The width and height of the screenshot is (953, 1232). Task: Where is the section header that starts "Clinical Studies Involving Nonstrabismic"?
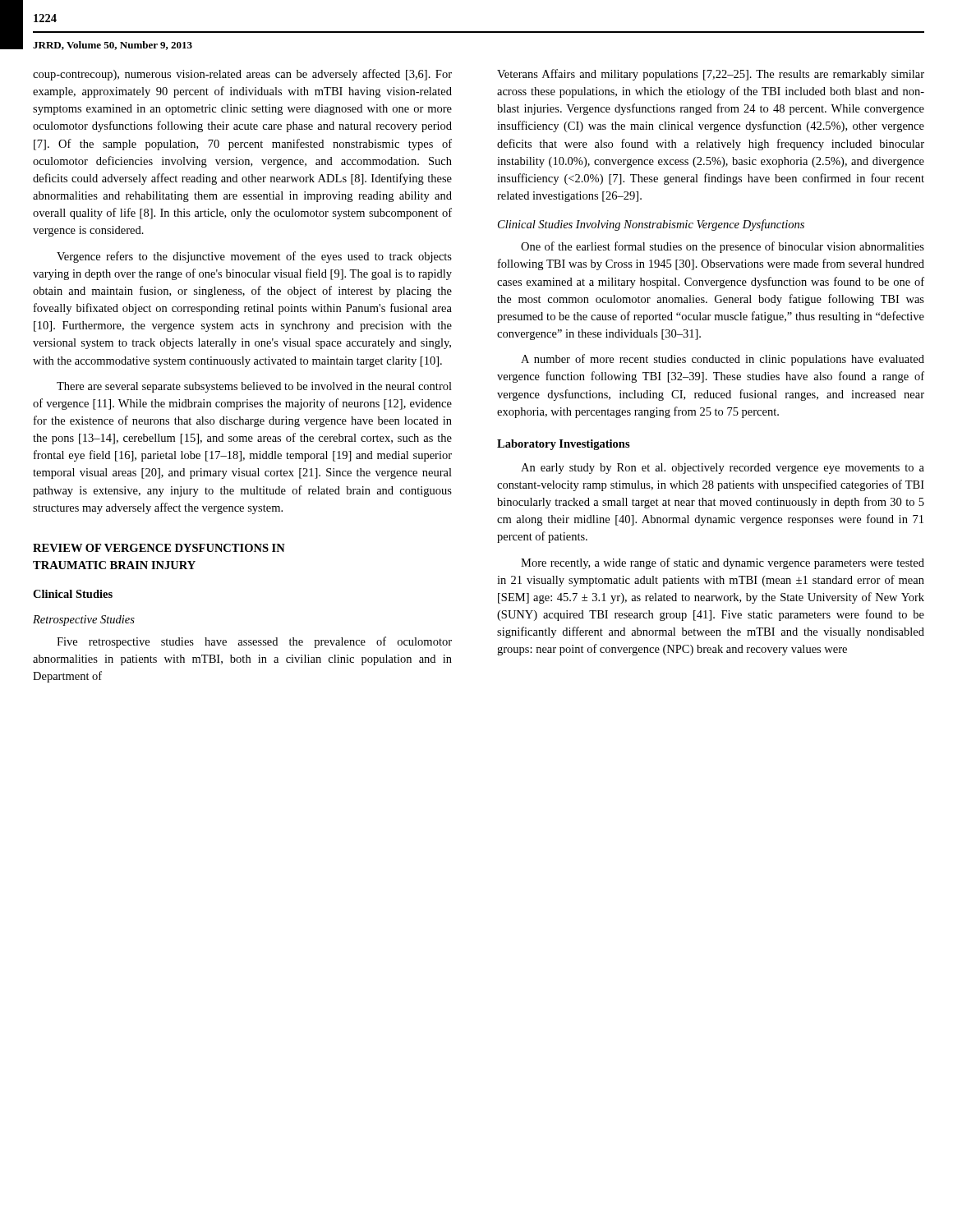point(651,224)
